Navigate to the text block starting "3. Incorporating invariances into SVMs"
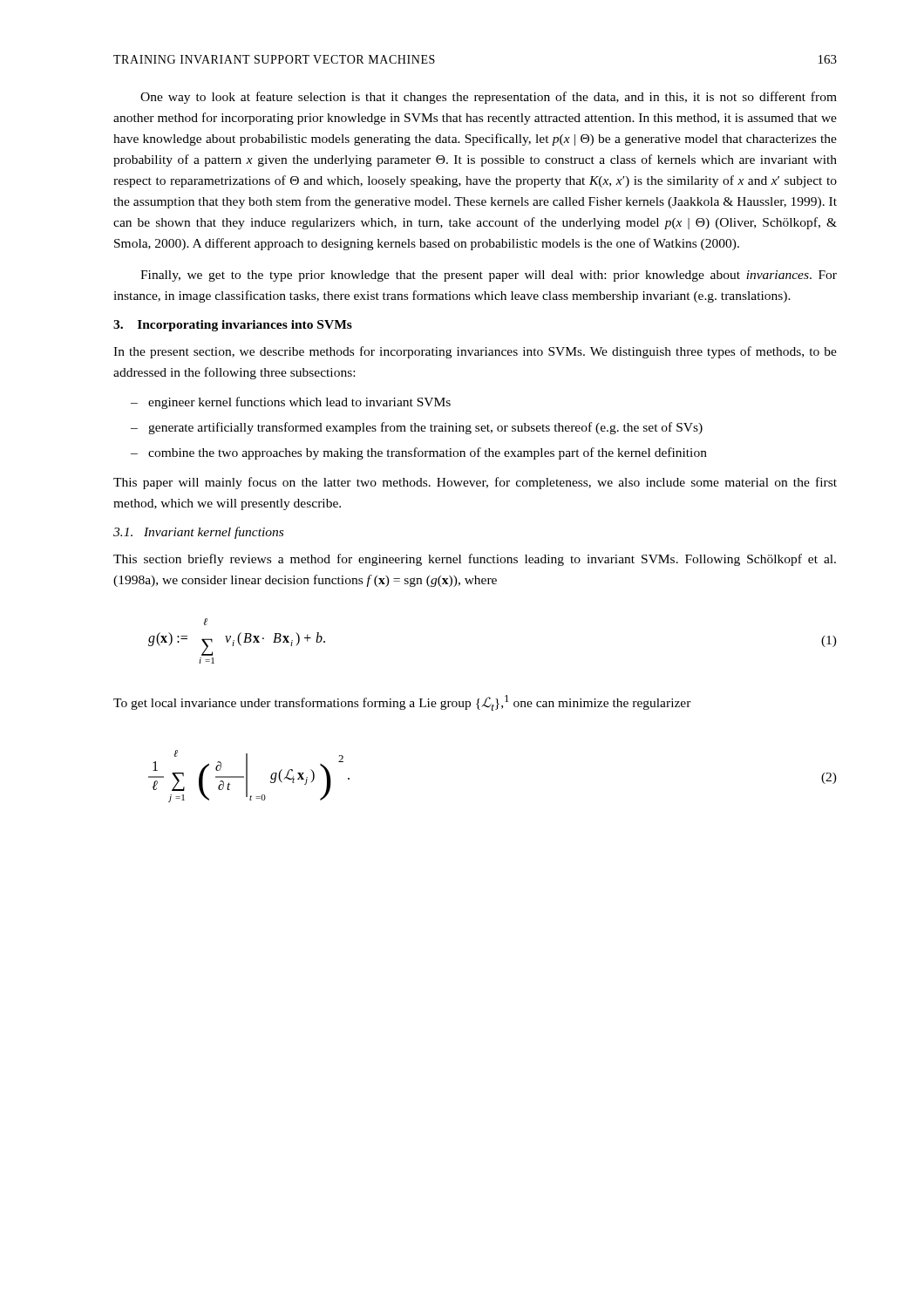 (x=233, y=324)
